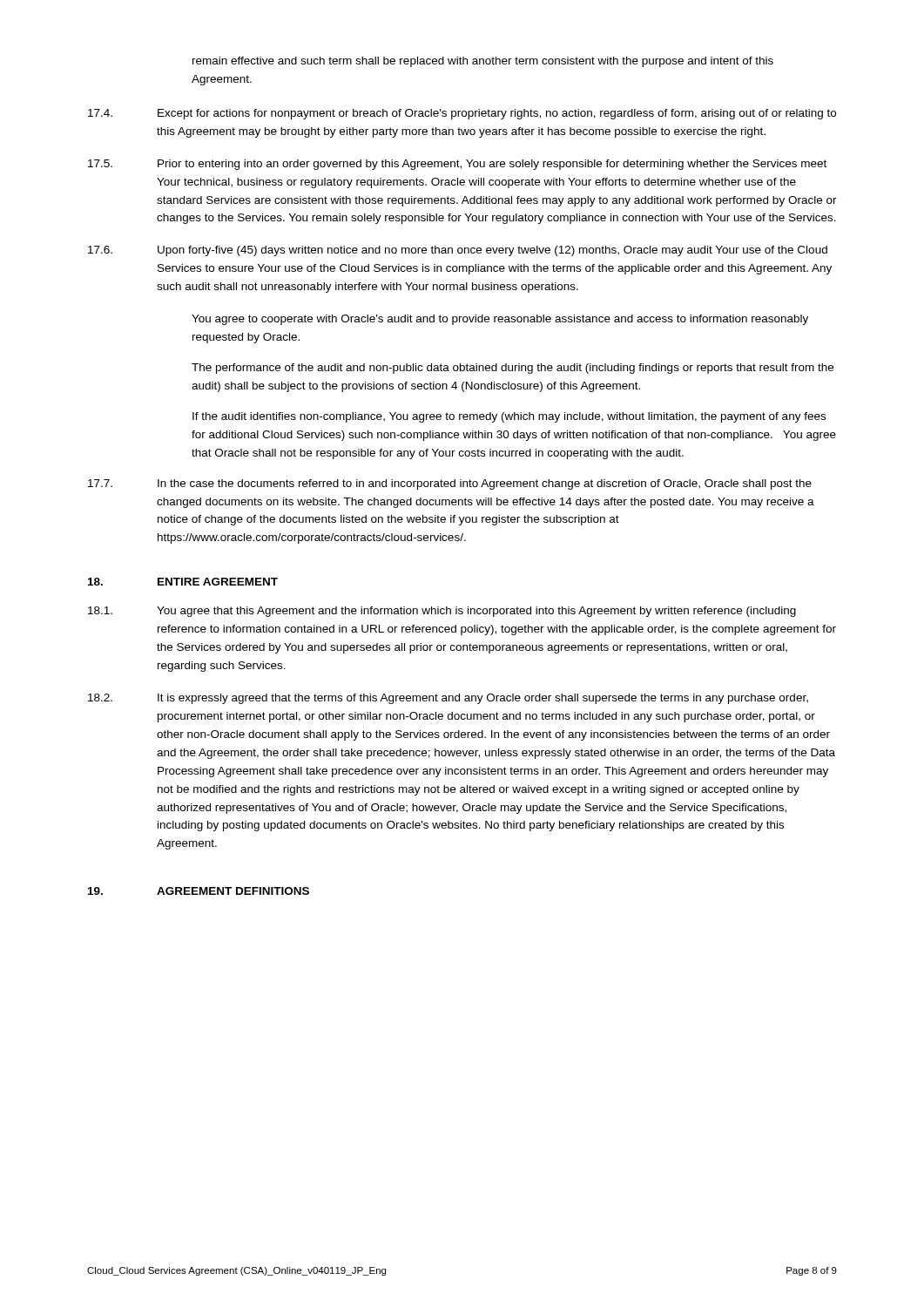Click on the text starting "17.4. Except for actions"
924x1307 pixels.
462,123
